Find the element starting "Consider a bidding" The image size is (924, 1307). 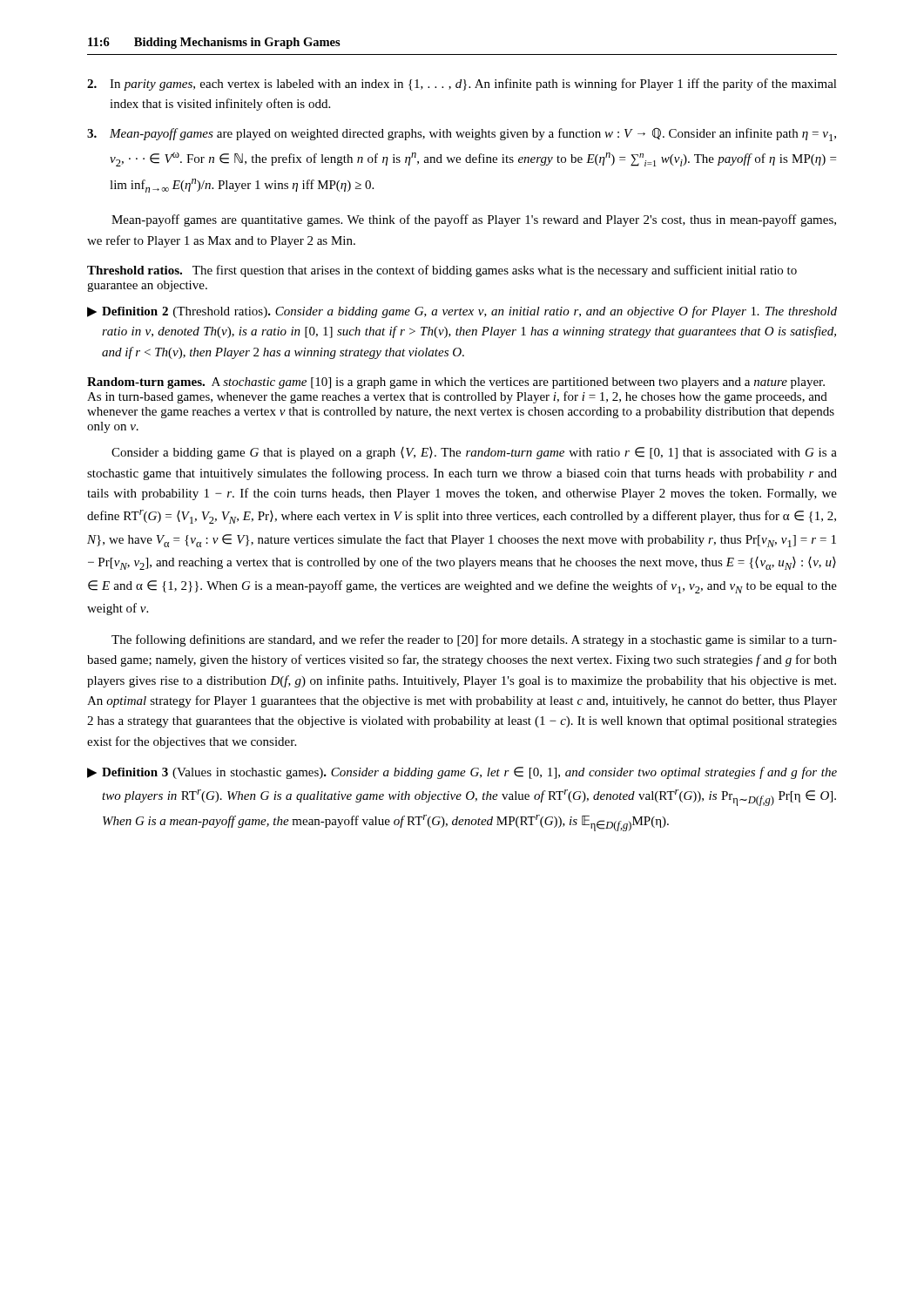pos(462,530)
